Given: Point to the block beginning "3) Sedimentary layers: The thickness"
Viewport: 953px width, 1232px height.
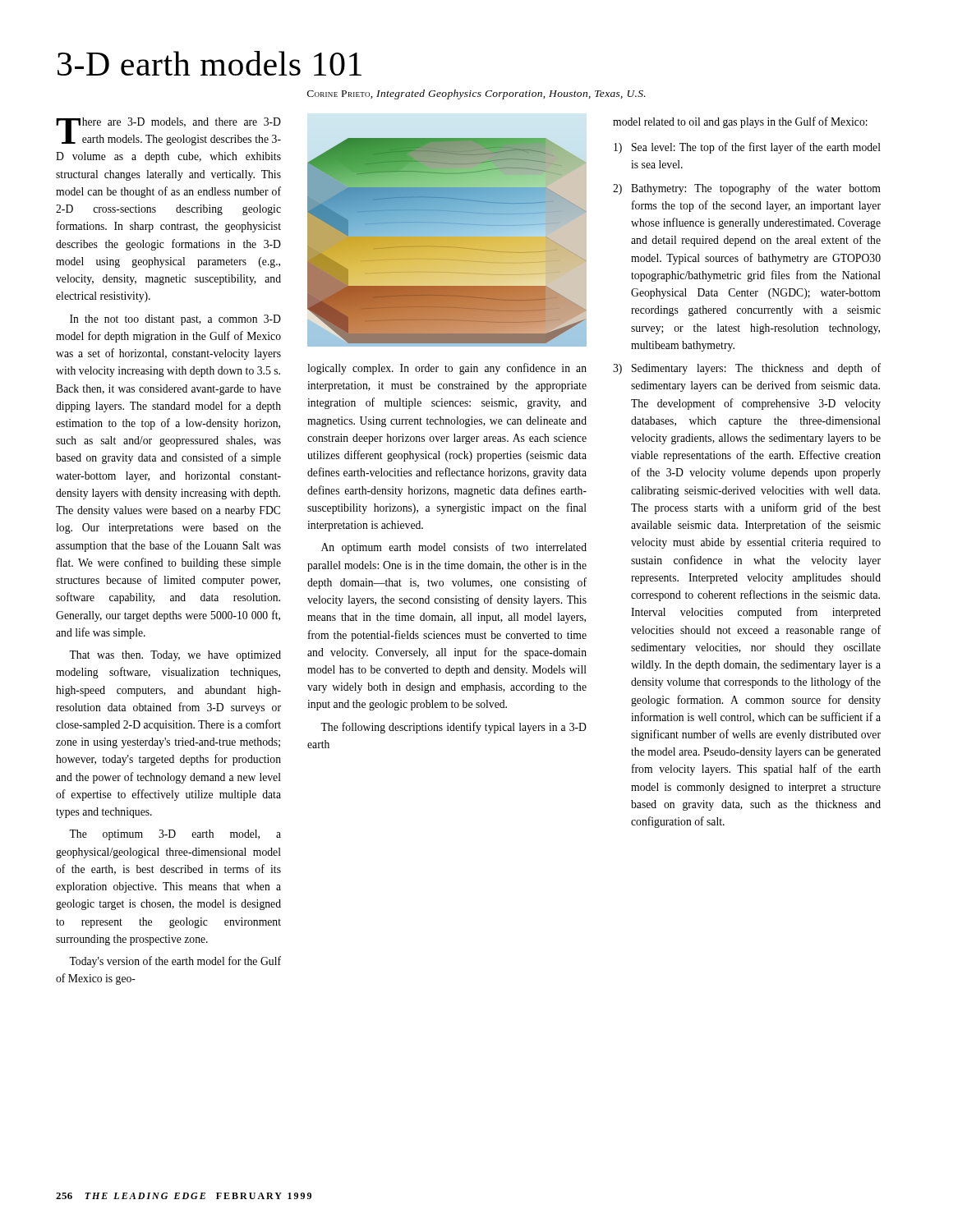Looking at the screenshot, I should tap(747, 595).
